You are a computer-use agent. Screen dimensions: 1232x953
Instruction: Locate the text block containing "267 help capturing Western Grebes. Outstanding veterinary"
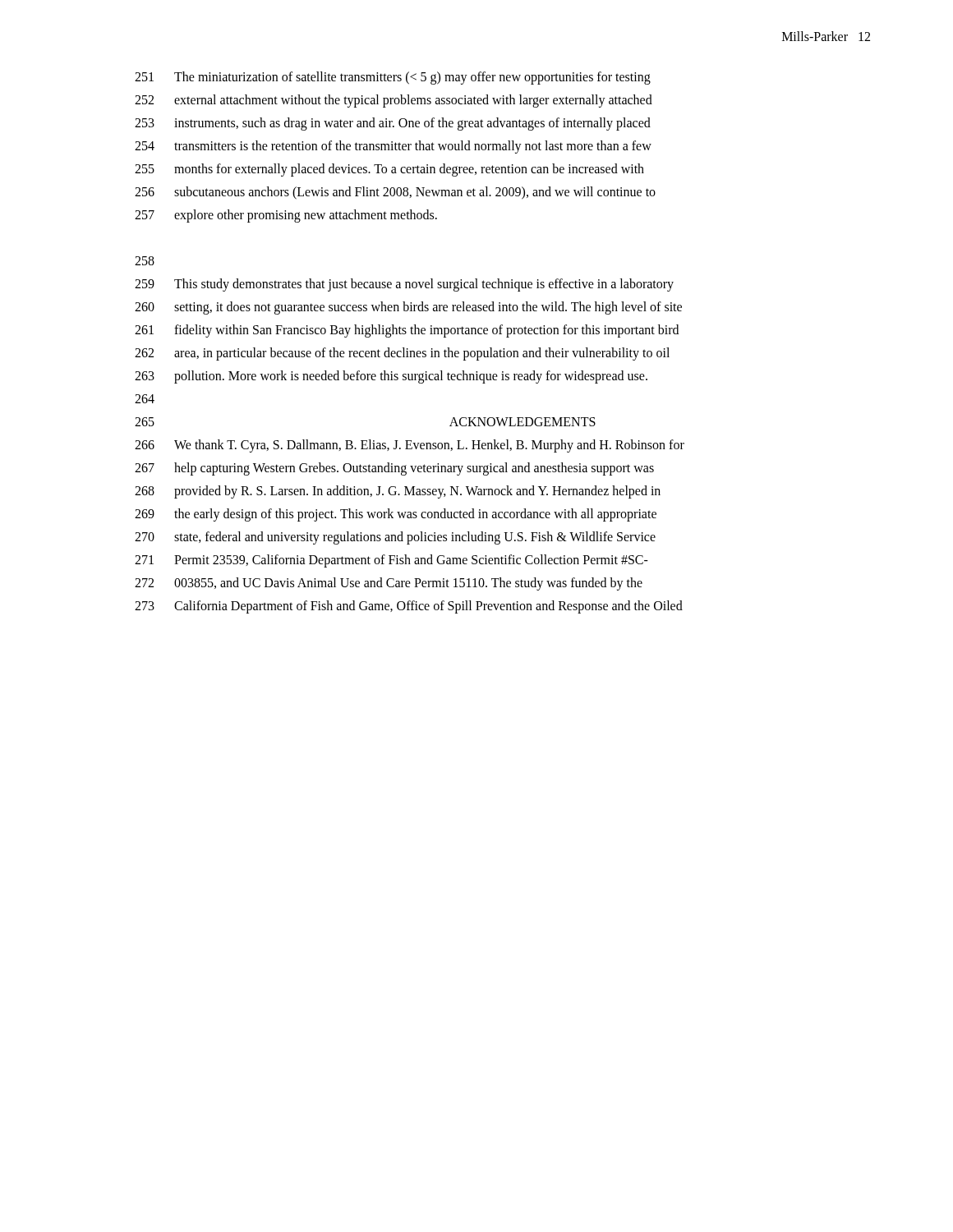tap(493, 468)
